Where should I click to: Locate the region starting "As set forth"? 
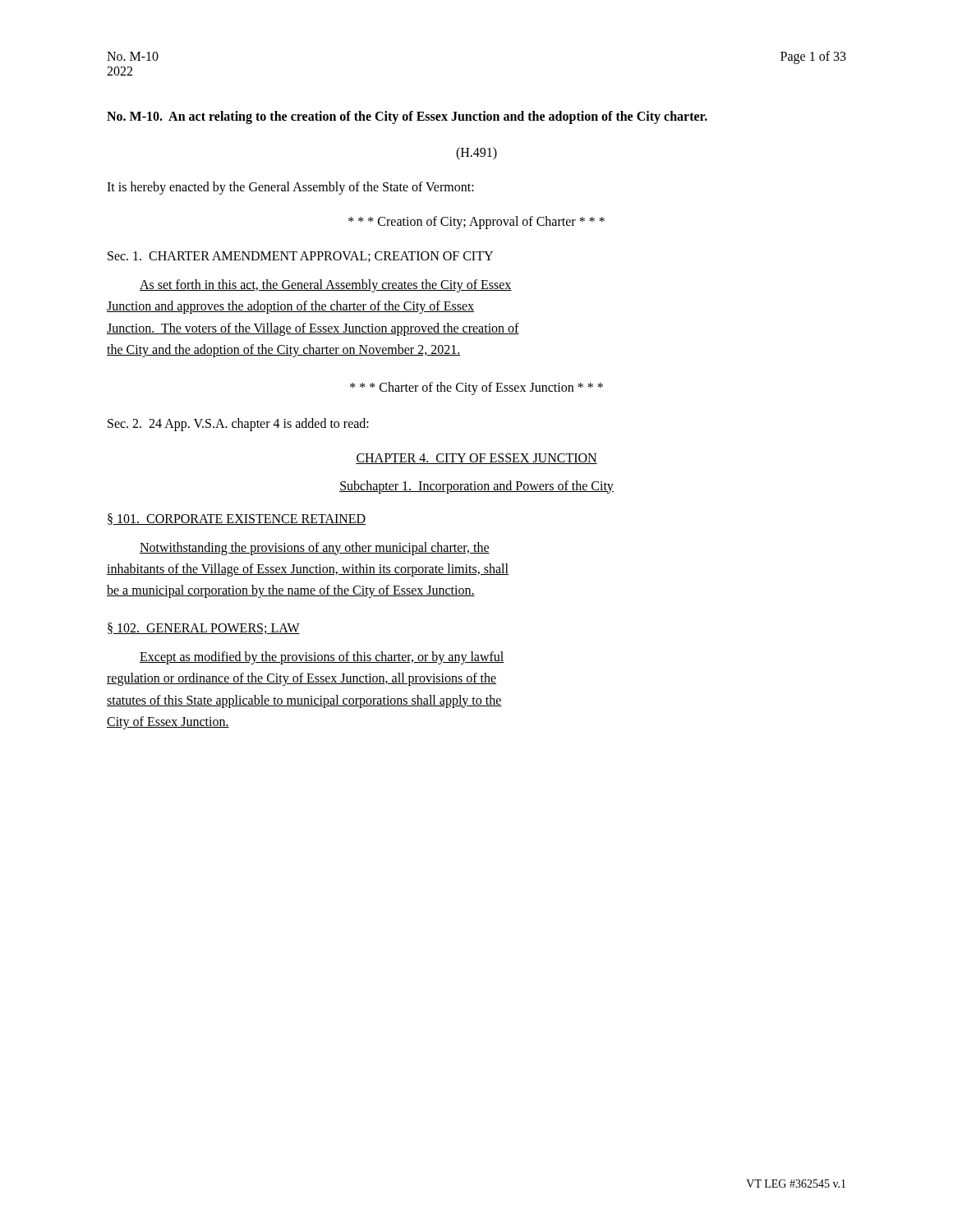(x=476, y=318)
